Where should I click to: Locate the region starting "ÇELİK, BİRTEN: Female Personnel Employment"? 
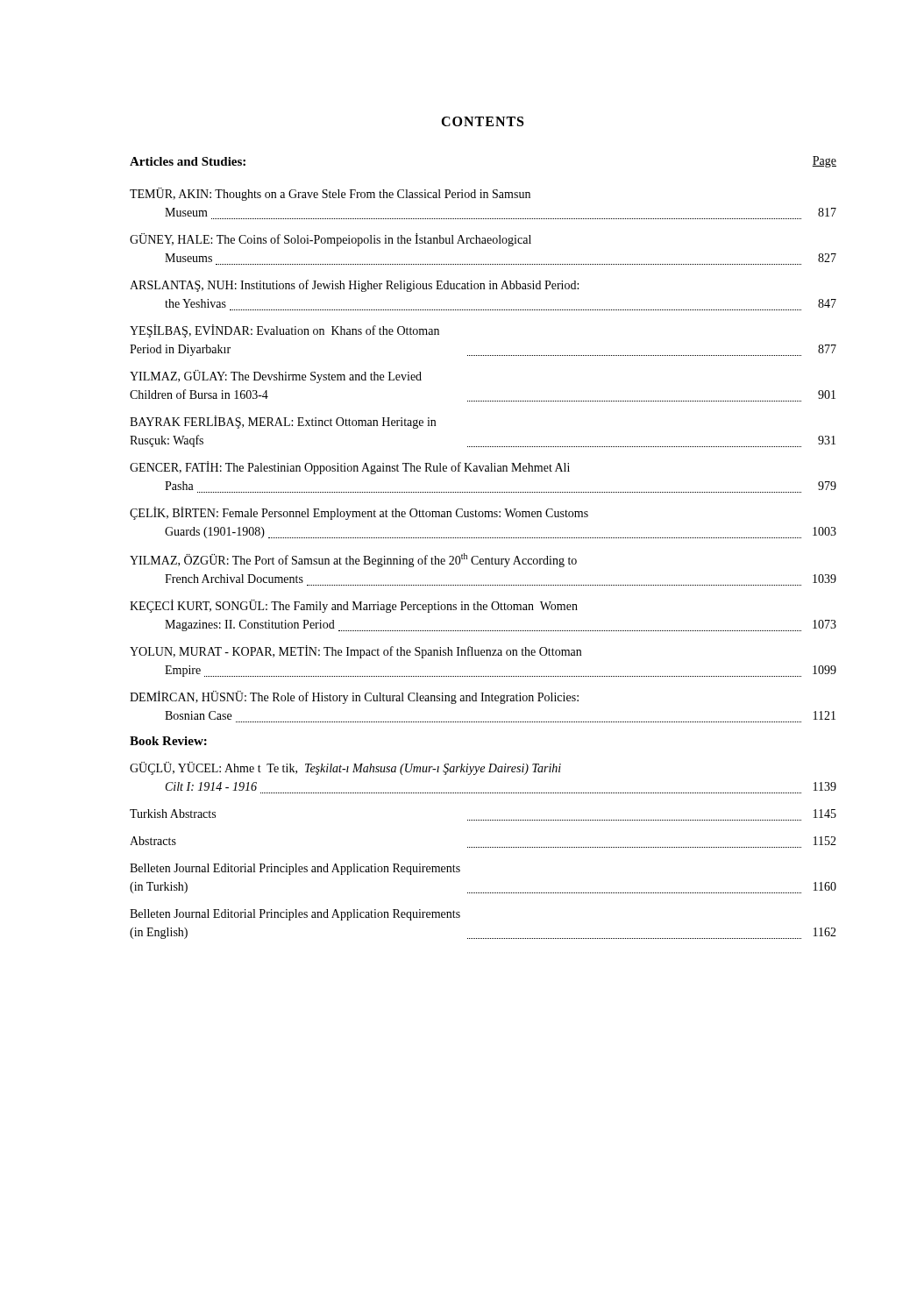pos(483,522)
